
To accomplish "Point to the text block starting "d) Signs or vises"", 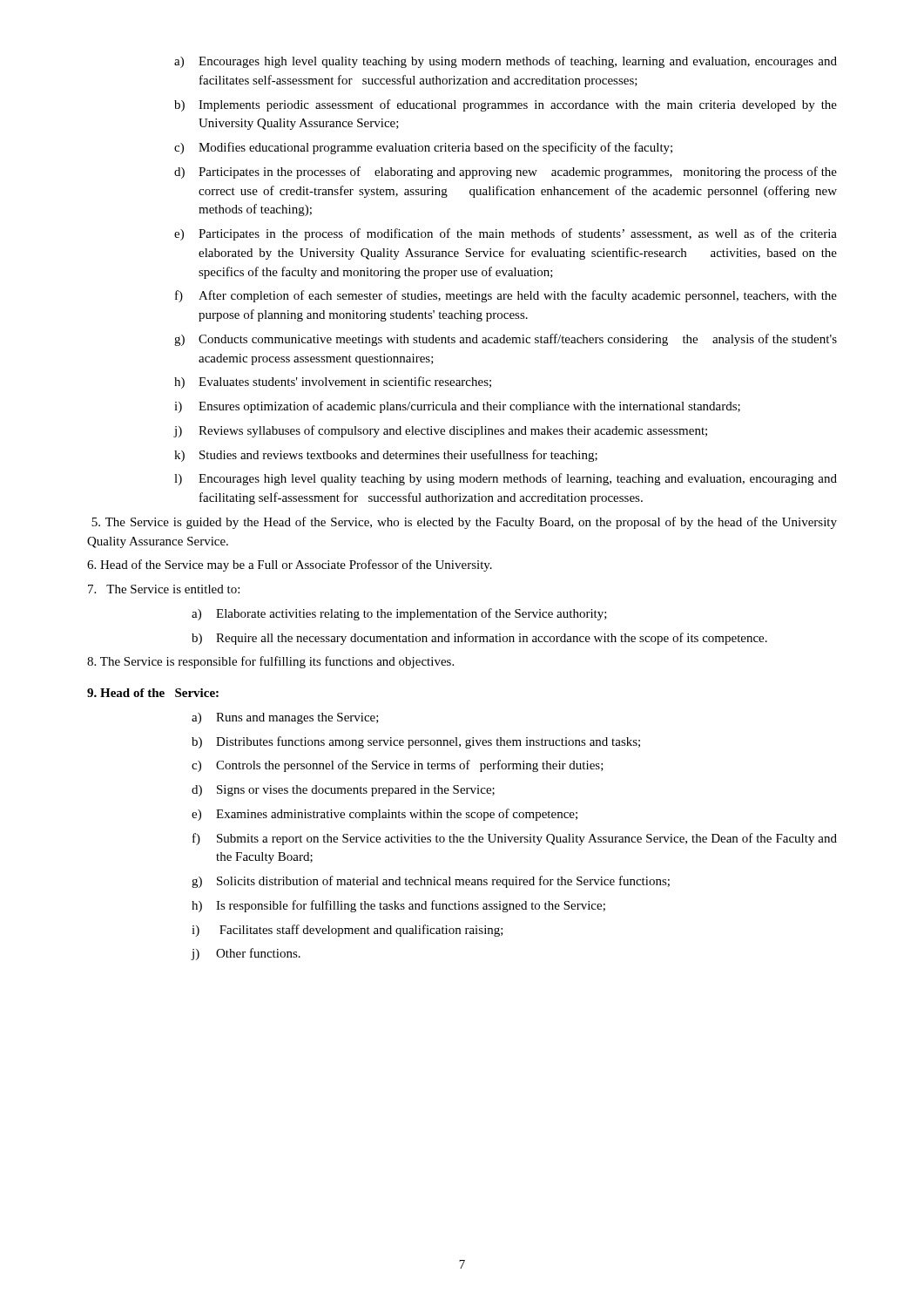I will 343,790.
